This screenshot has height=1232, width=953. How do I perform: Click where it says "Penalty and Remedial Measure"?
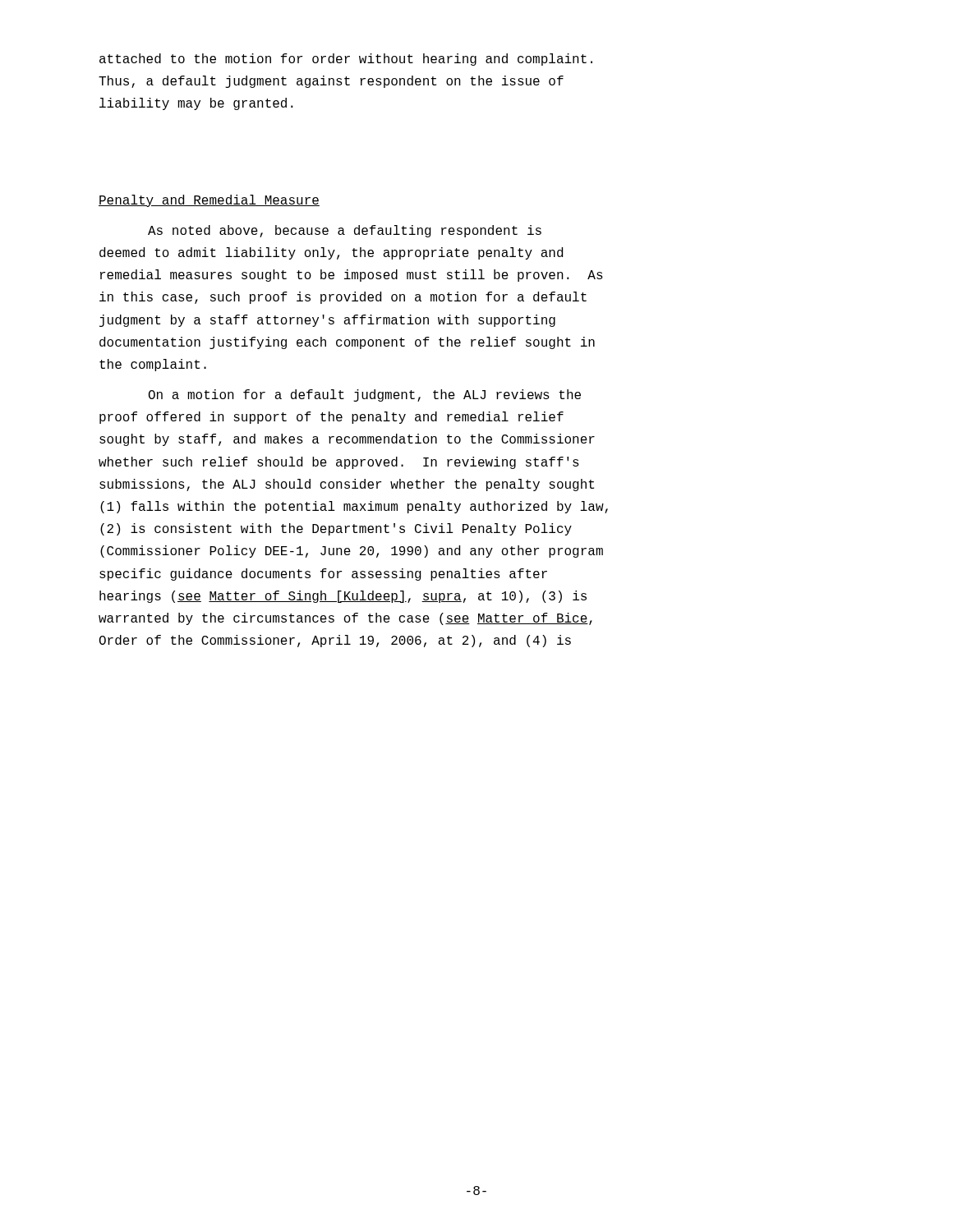click(209, 201)
